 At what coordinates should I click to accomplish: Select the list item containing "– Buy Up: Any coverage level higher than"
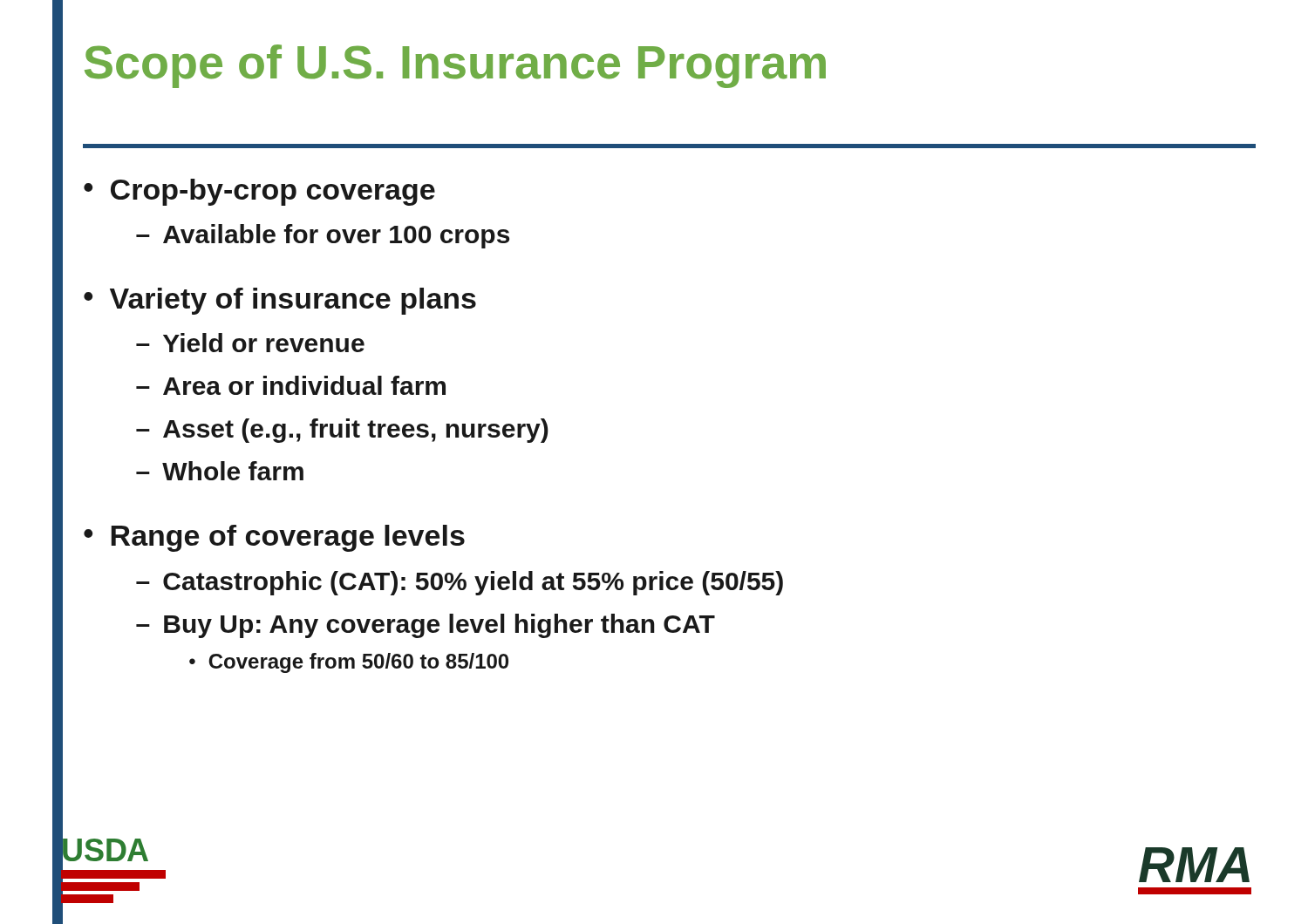(425, 644)
